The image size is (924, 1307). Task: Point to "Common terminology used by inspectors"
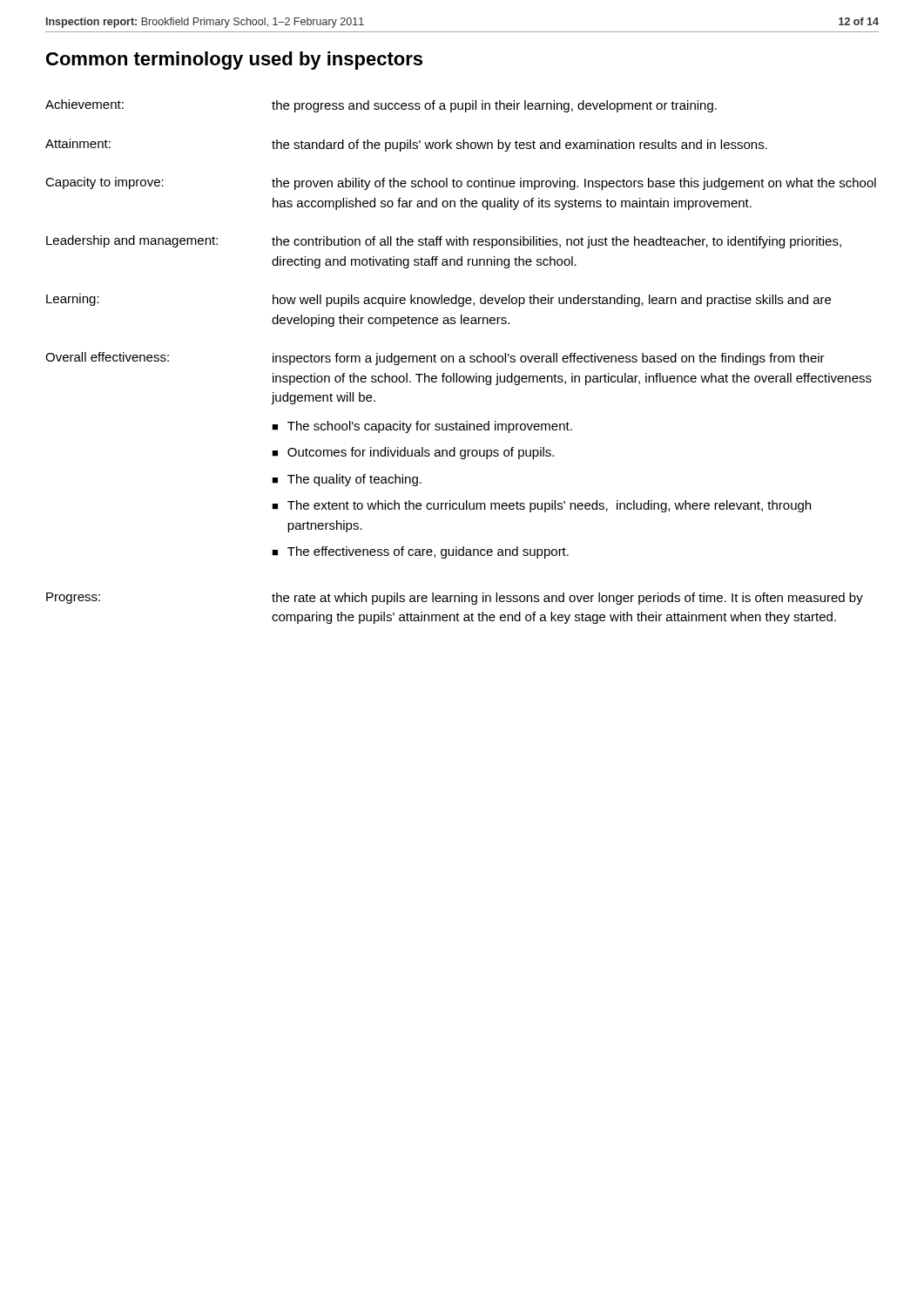(x=234, y=59)
